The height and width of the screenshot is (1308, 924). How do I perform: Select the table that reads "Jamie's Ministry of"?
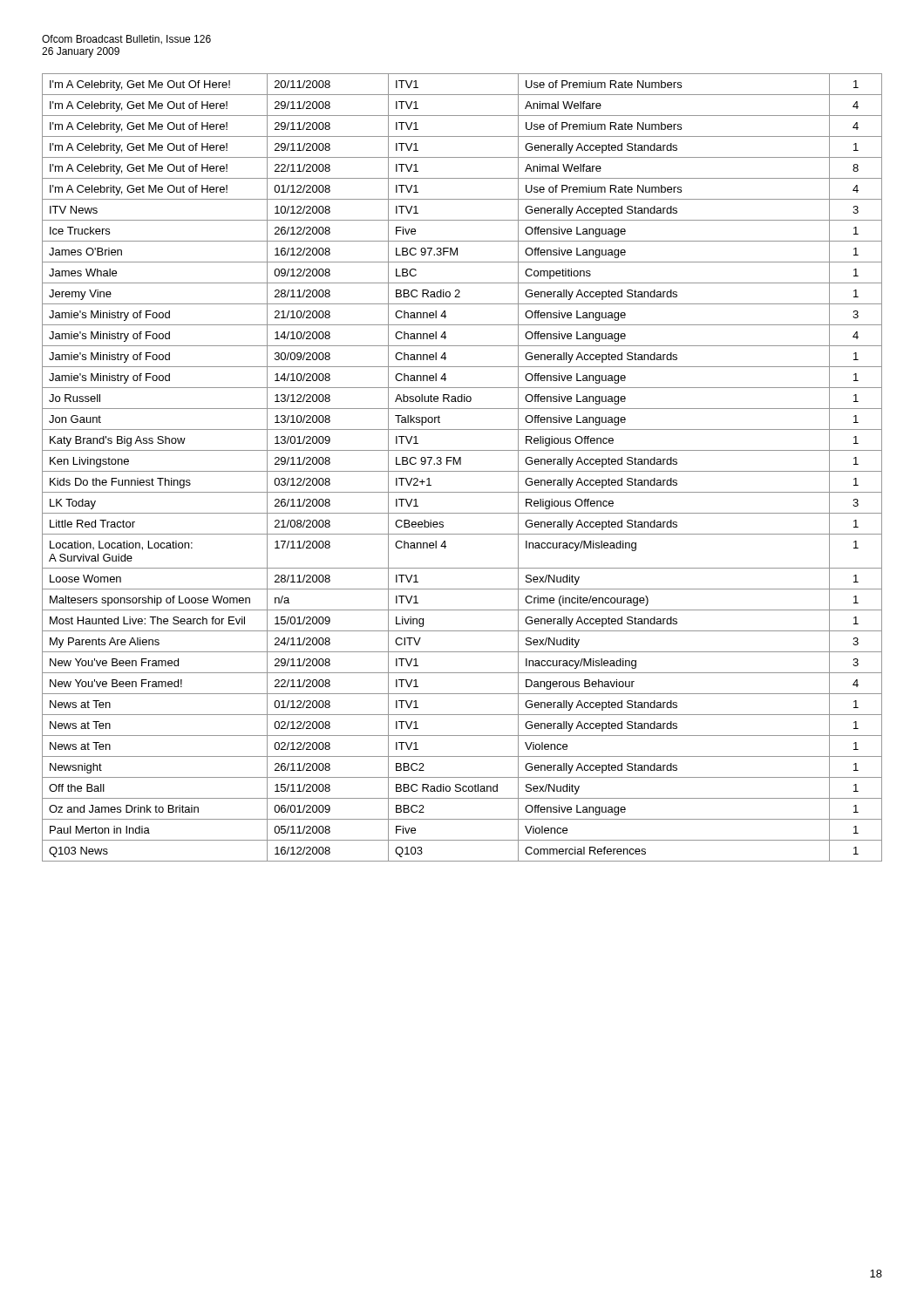(462, 467)
